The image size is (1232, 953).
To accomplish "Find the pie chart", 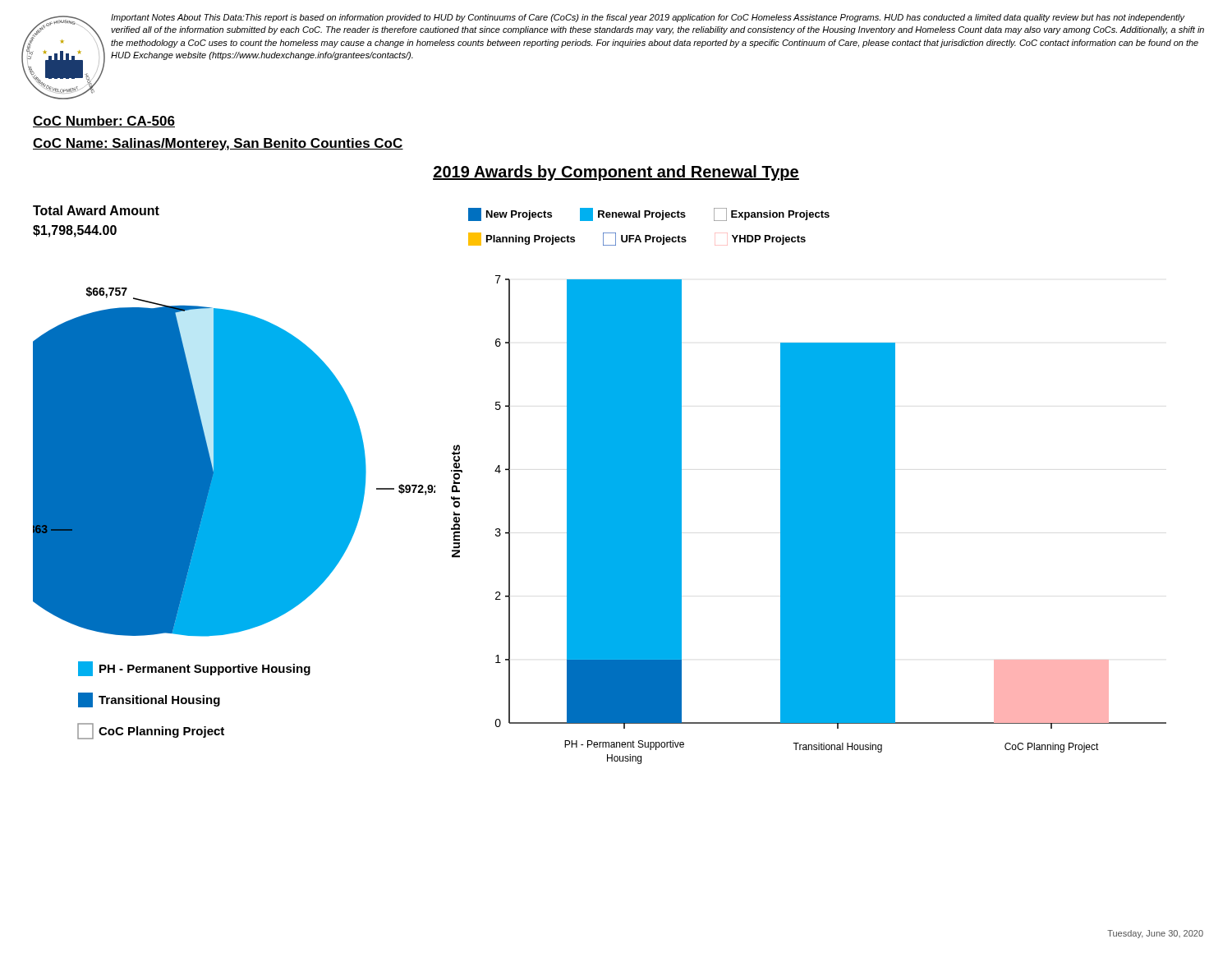I will 234,497.
